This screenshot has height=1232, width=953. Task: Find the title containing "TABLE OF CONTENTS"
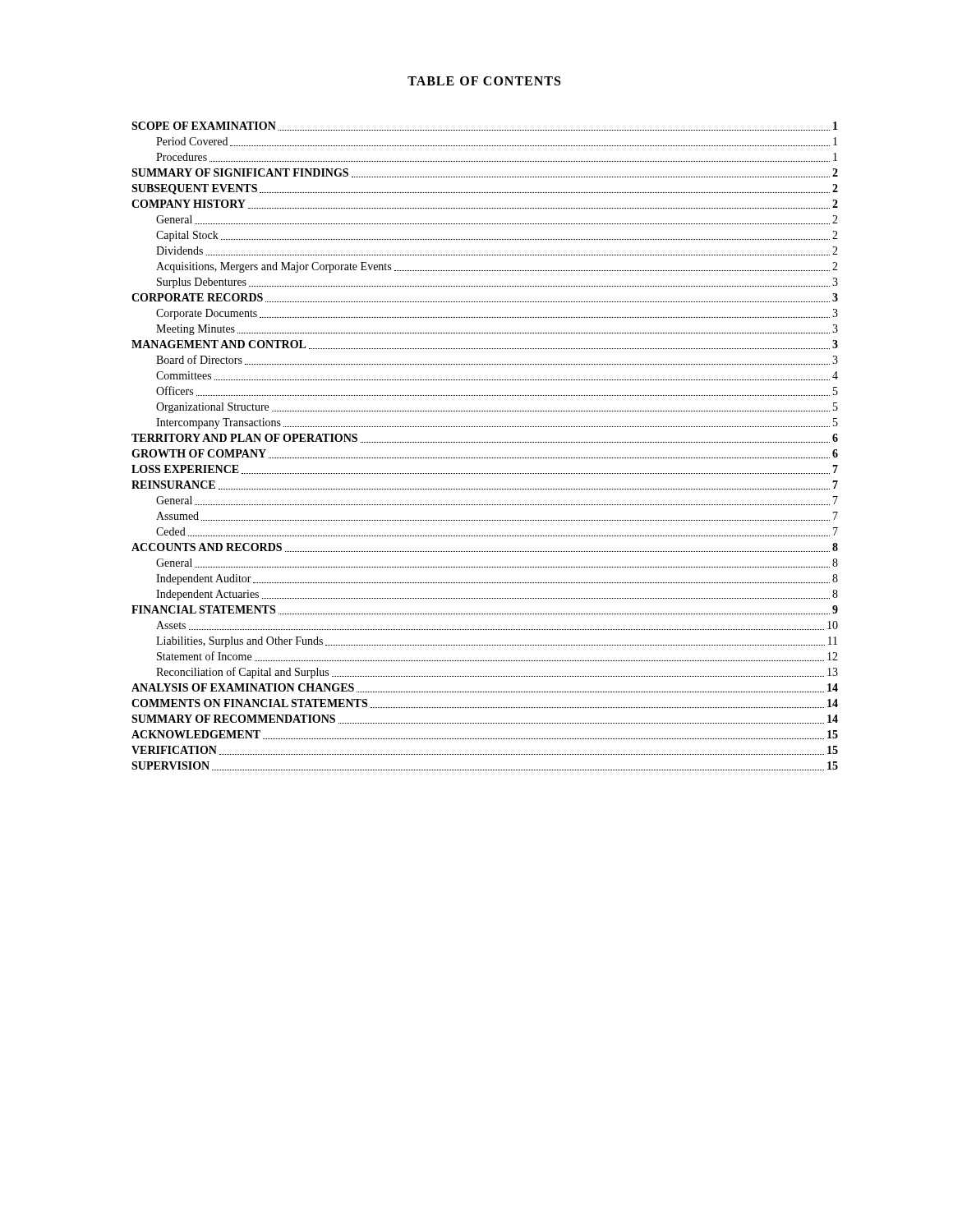coord(485,81)
